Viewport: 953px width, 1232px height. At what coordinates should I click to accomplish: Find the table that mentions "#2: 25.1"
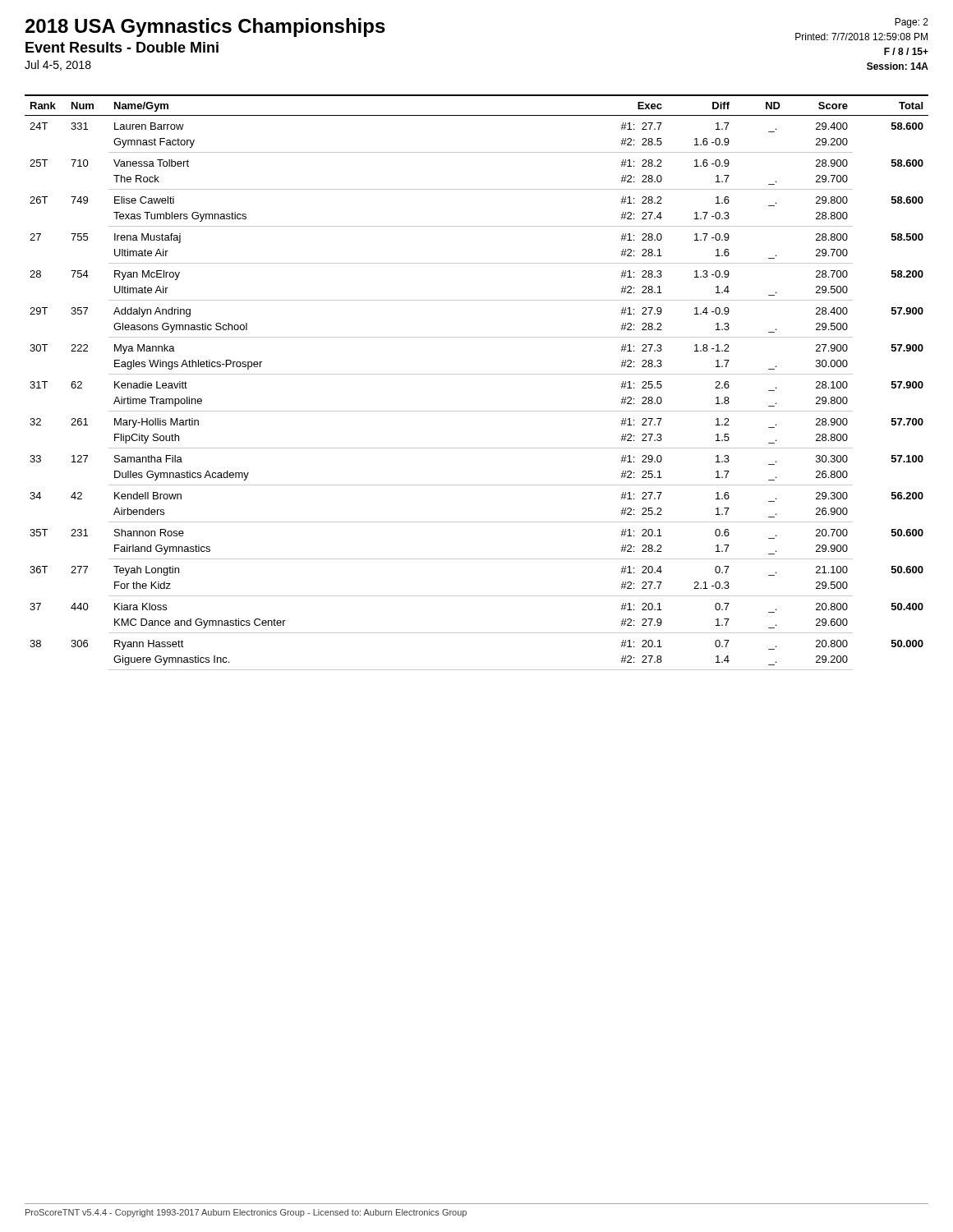point(476,382)
